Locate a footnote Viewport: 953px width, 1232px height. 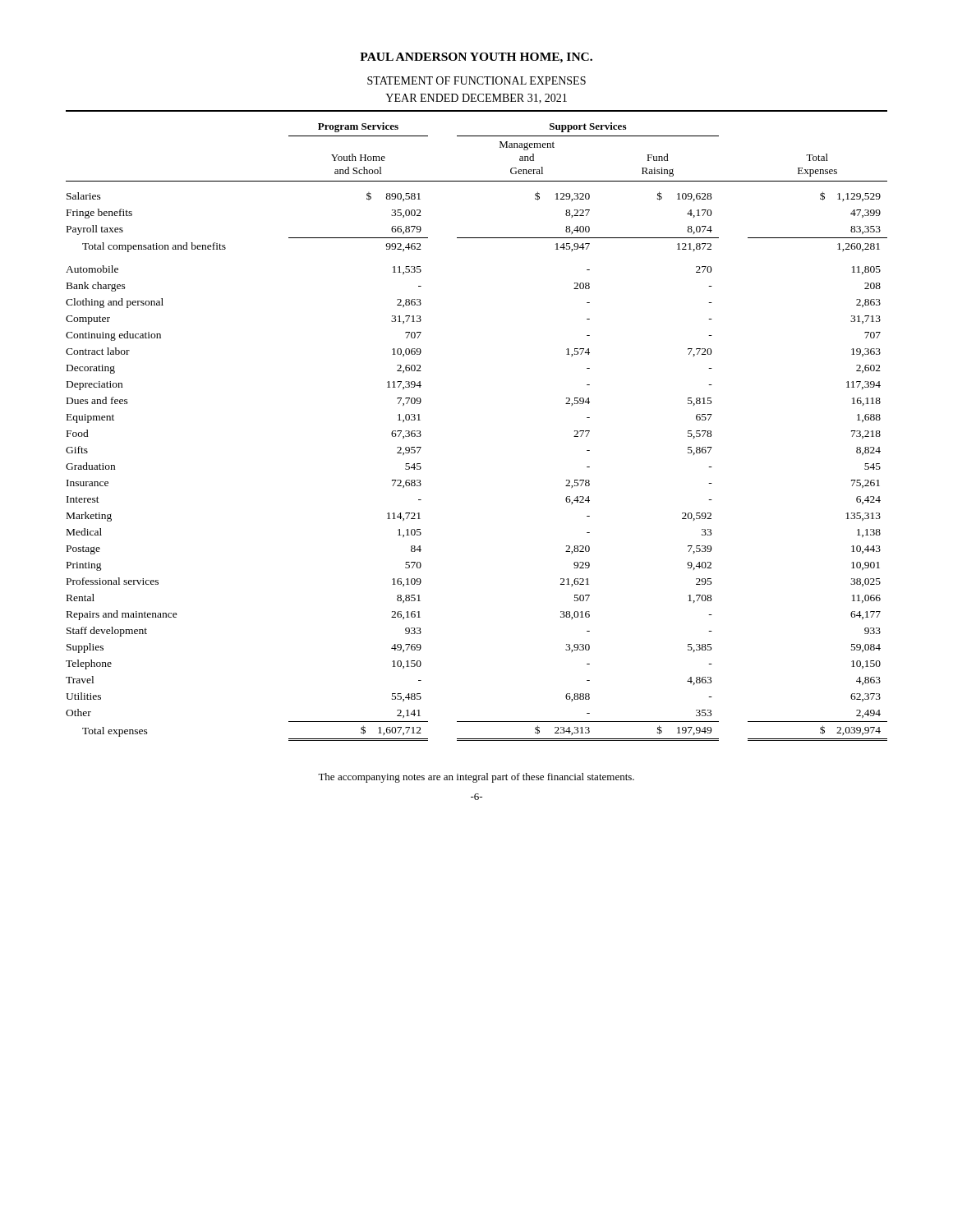click(476, 776)
